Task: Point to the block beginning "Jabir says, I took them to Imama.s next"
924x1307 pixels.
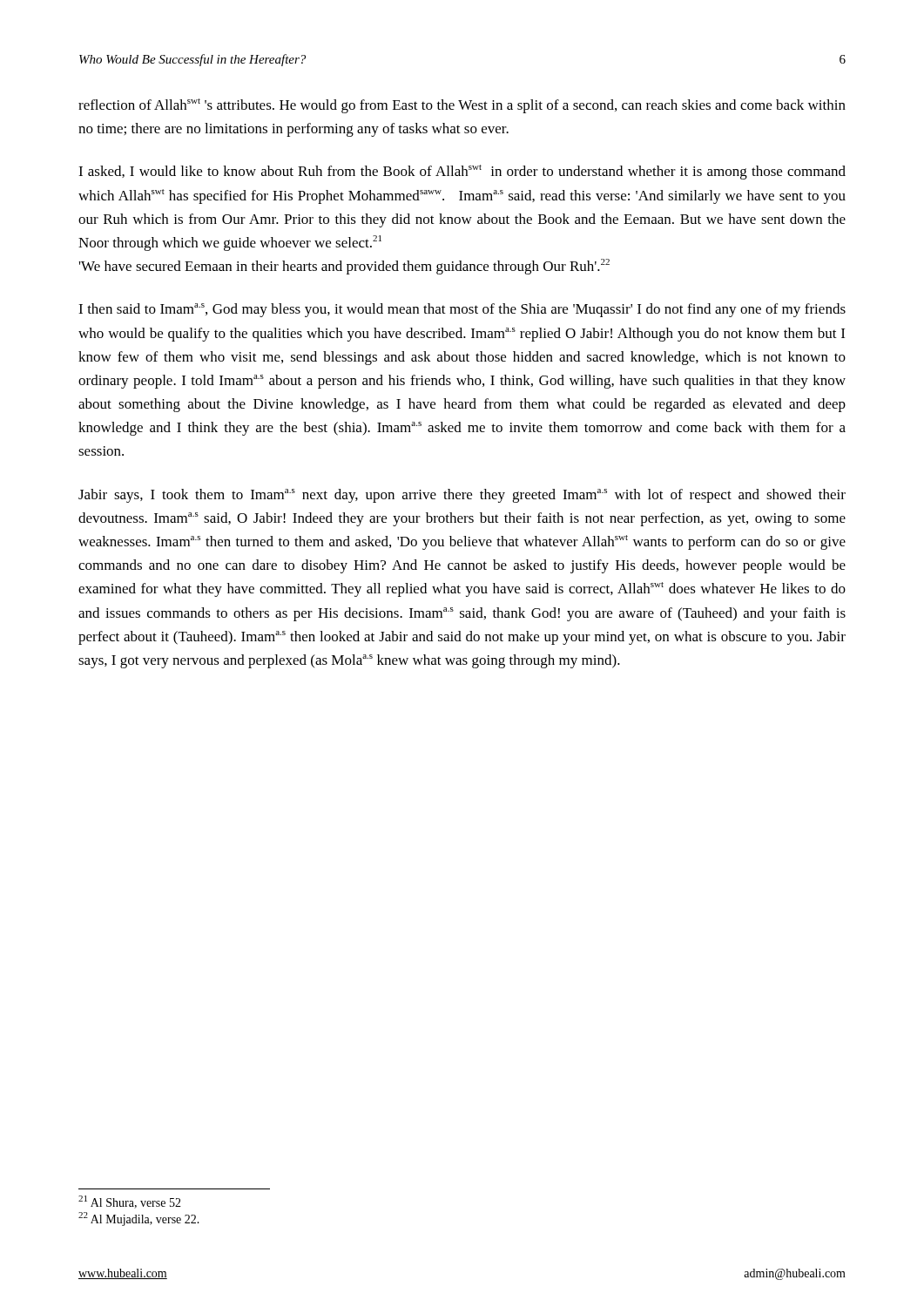Action: pyautogui.click(x=462, y=576)
